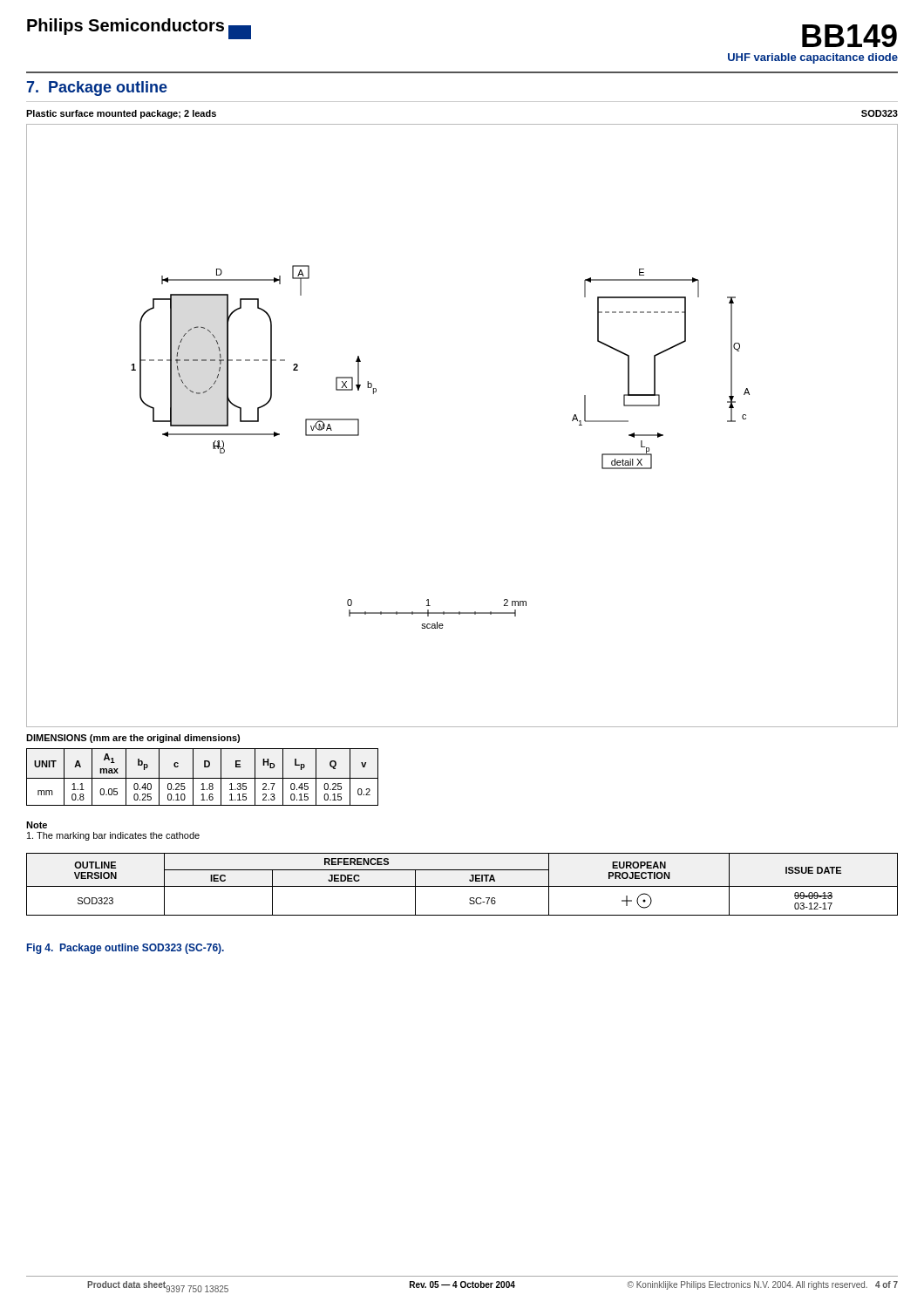
Task: Select the table that reads "OUTLINE VERSION"
Action: coord(462,884)
